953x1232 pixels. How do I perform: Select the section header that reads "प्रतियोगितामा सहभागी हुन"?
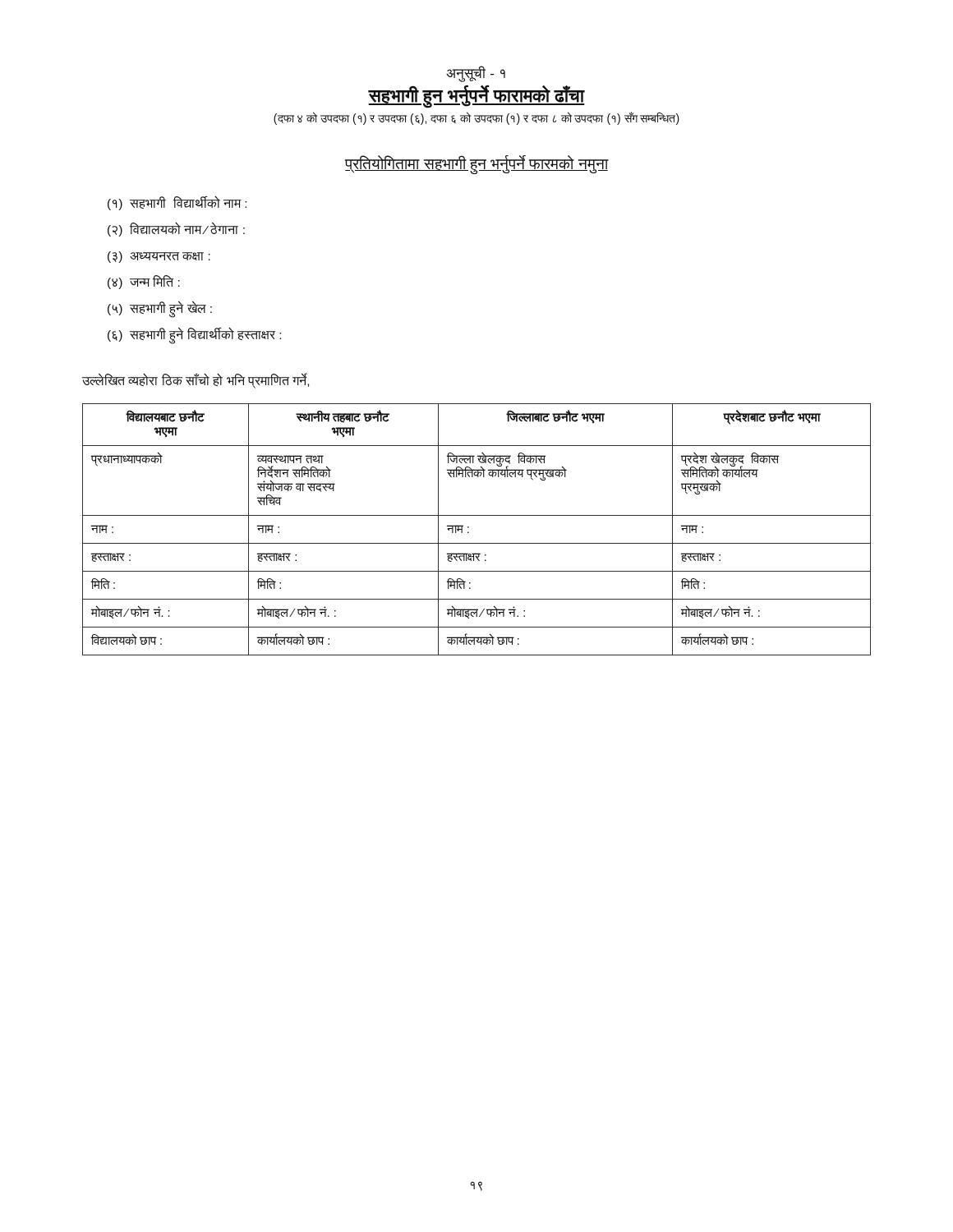[476, 164]
